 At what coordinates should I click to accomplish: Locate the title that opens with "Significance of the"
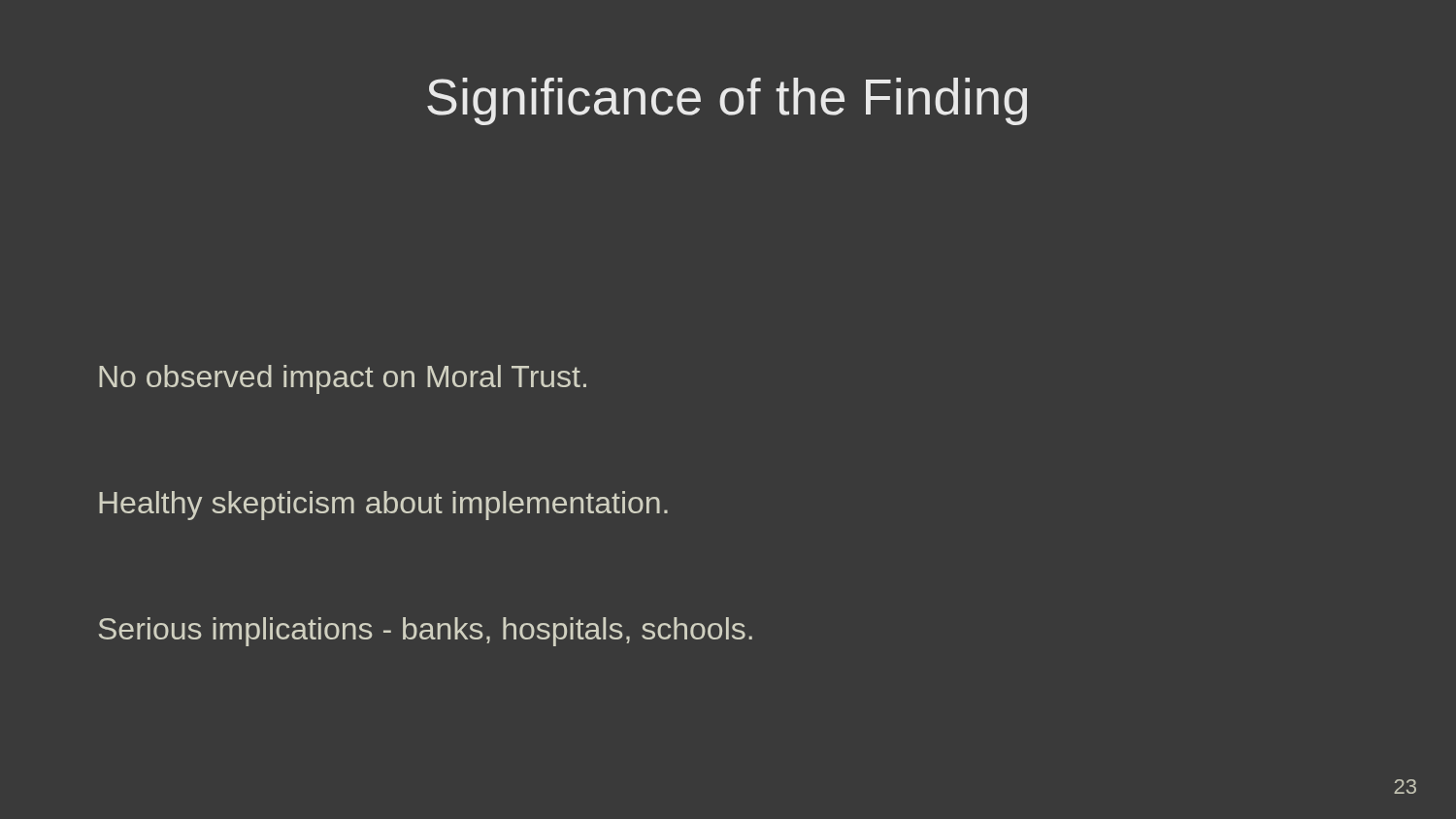pyautogui.click(x=728, y=97)
